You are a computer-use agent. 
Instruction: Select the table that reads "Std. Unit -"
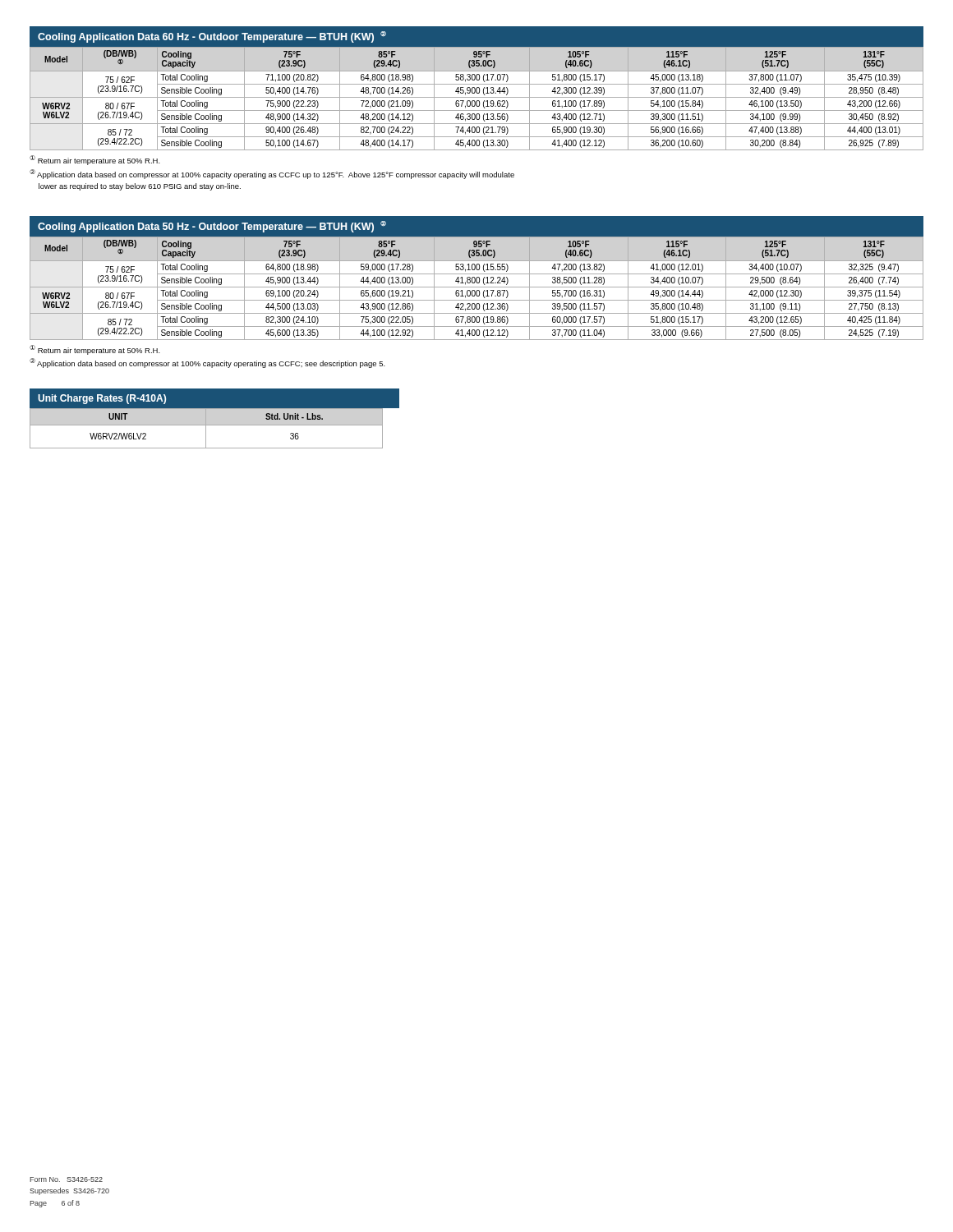coord(206,418)
